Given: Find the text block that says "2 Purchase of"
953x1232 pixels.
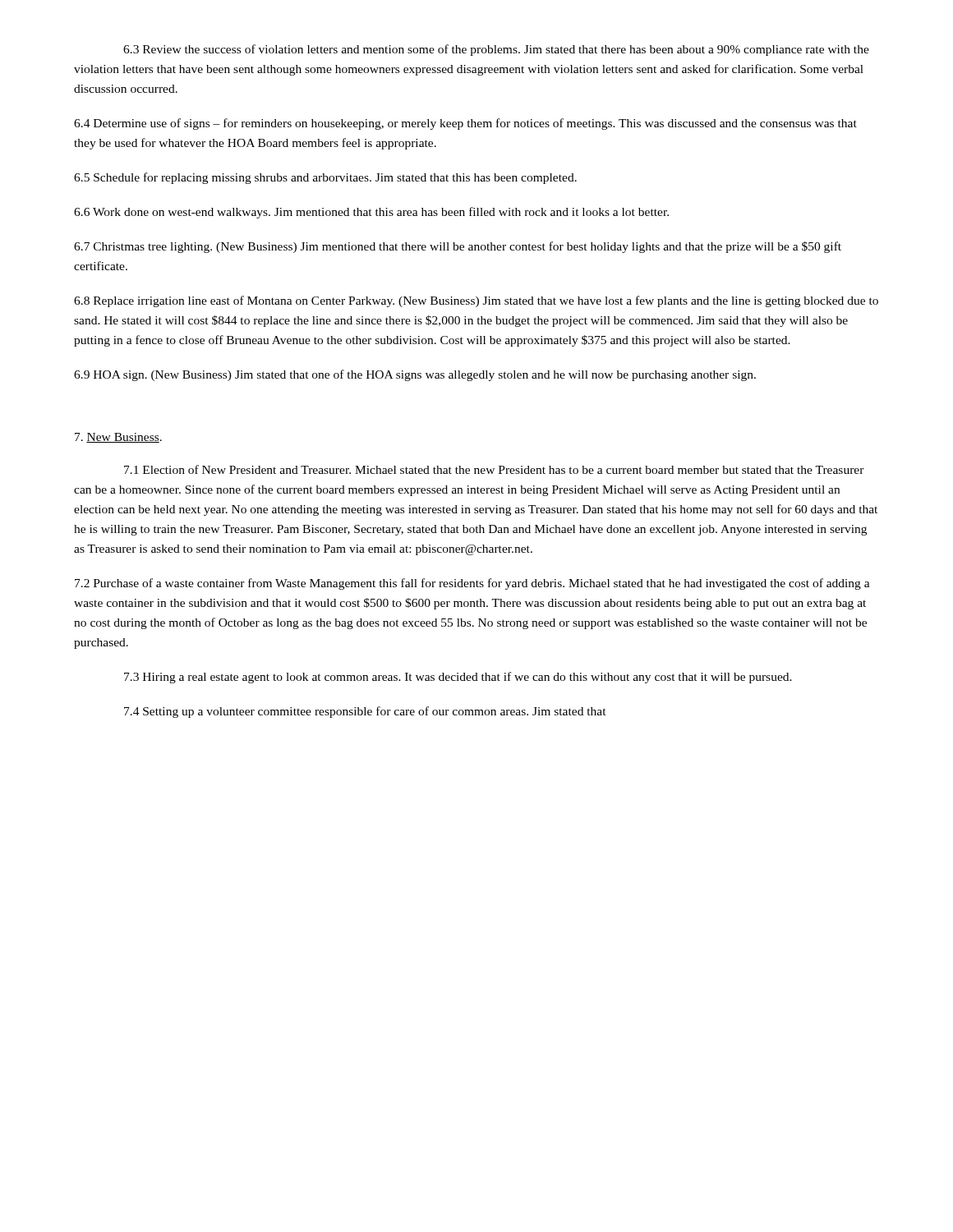Looking at the screenshot, I should click(x=472, y=613).
